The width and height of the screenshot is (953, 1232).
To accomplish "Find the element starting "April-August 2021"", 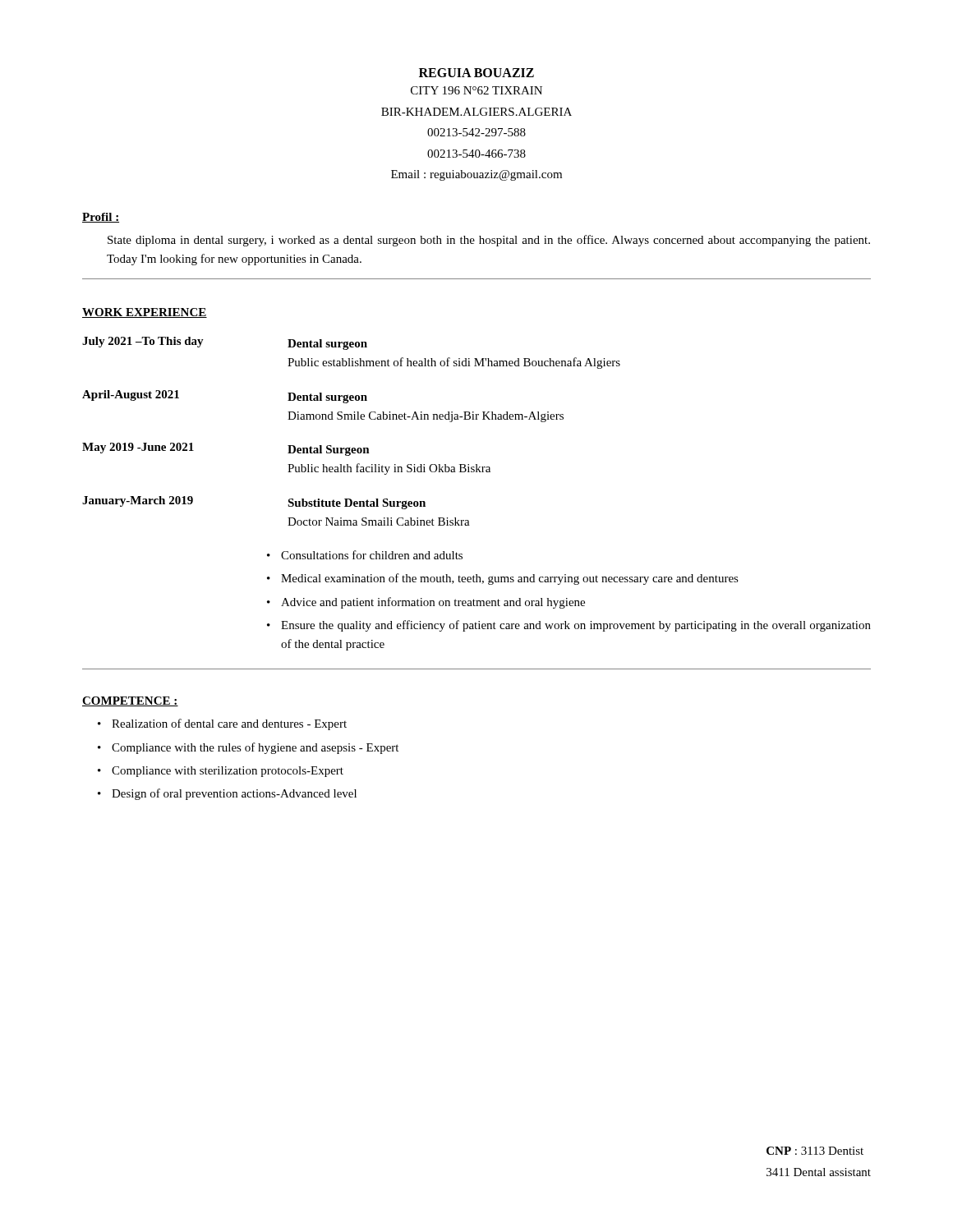I will click(131, 394).
